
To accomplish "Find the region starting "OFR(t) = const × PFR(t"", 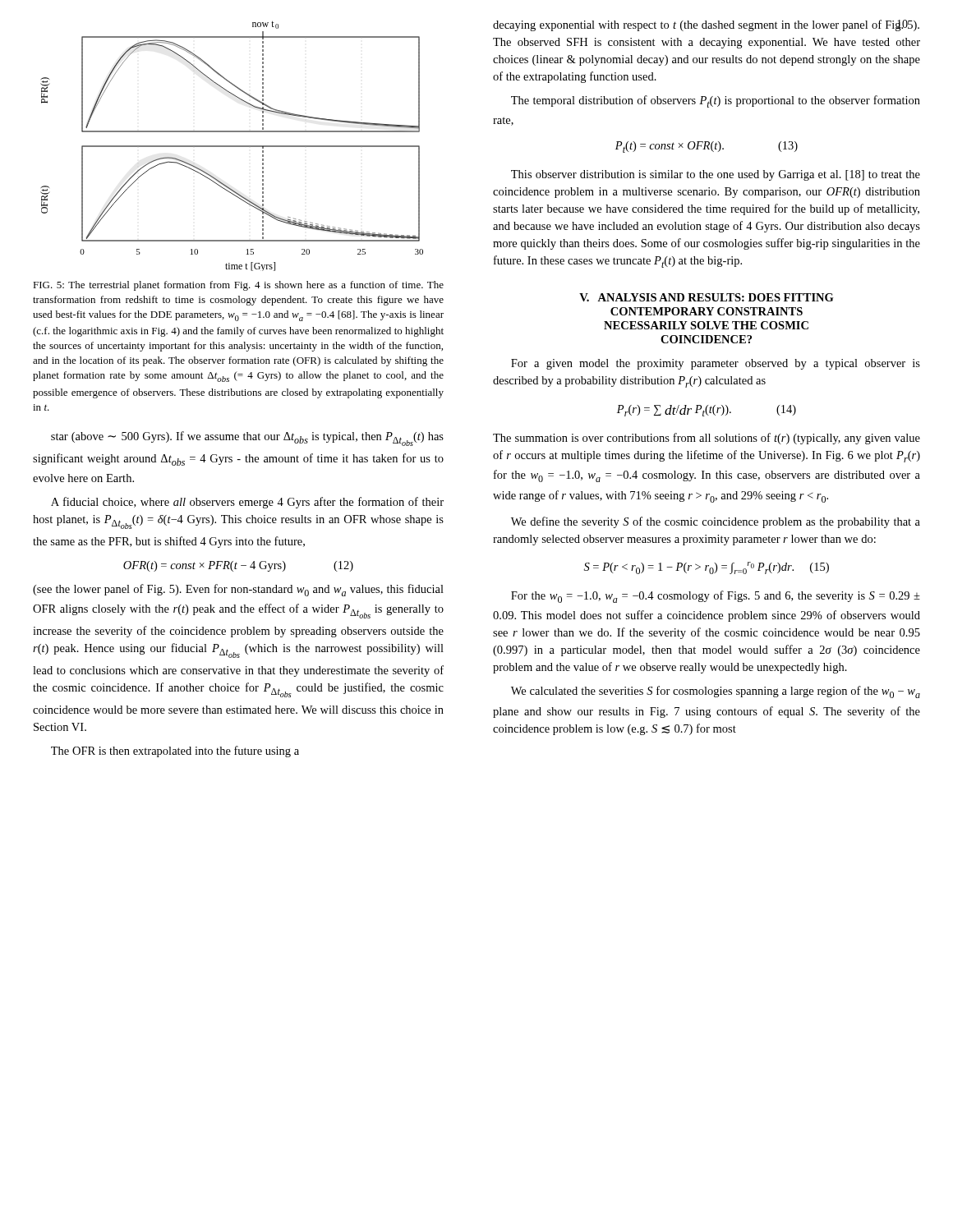I will click(x=238, y=565).
